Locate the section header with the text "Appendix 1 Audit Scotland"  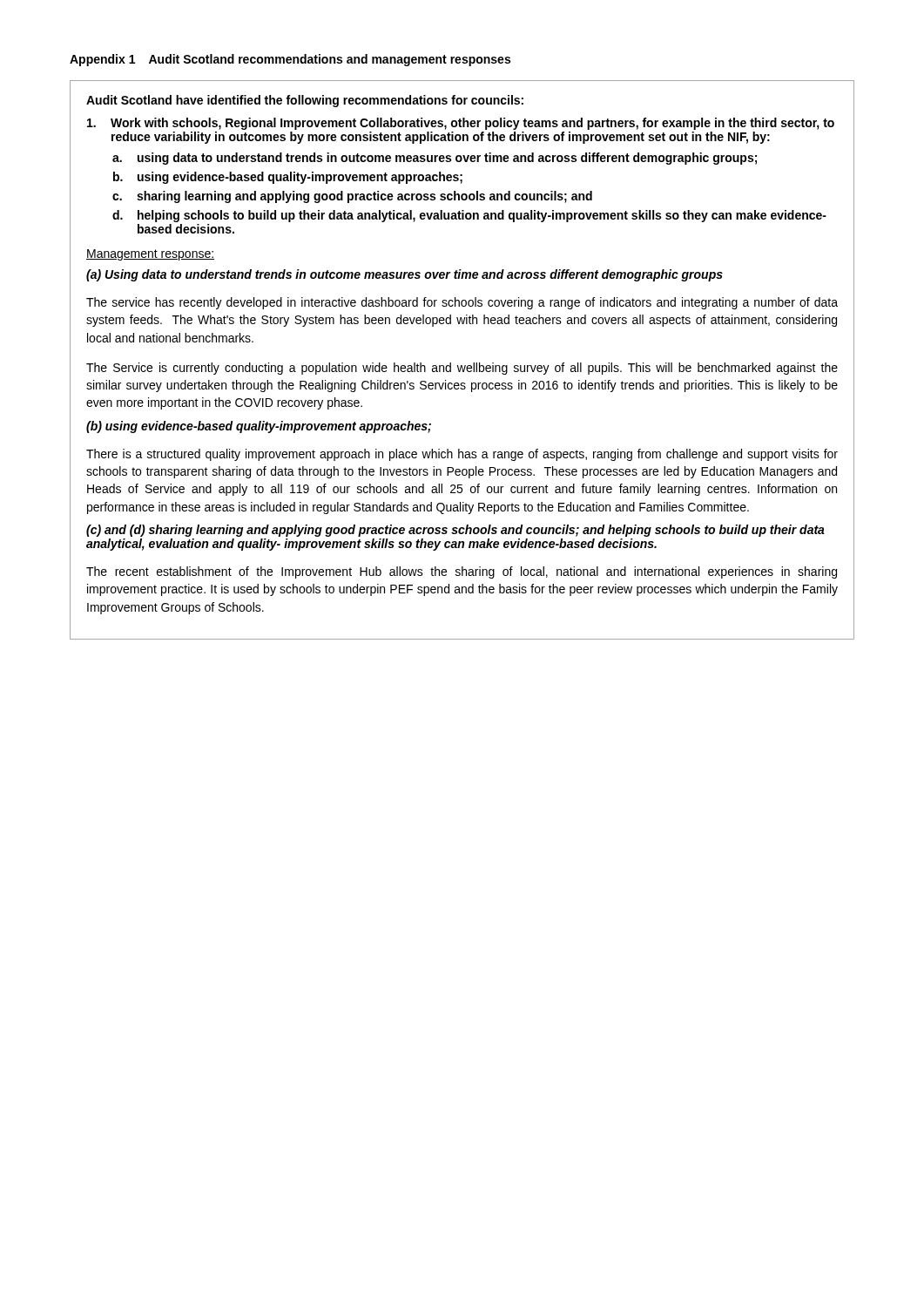[290, 59]
